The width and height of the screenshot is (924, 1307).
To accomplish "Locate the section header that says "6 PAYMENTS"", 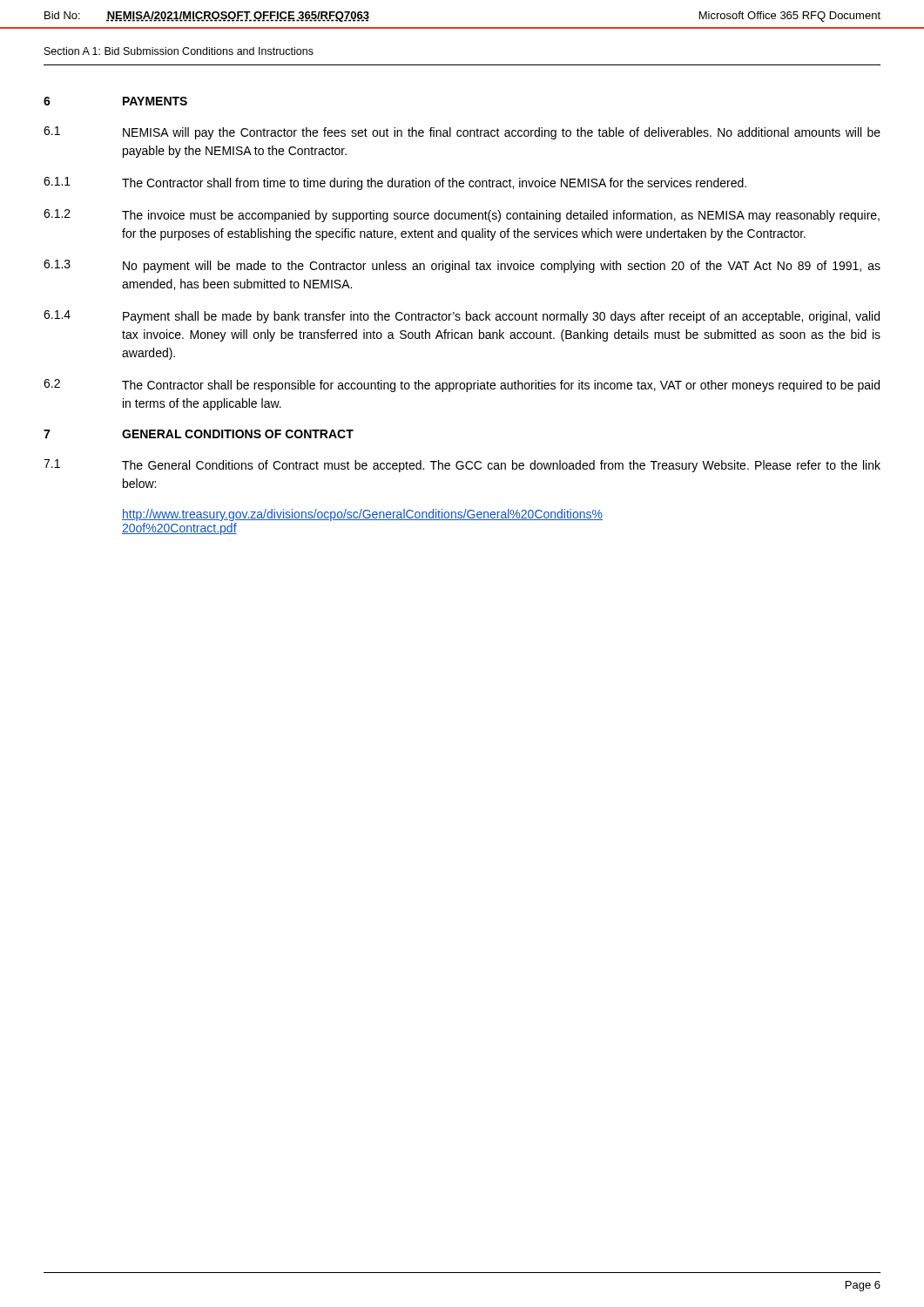I will coord(116,101).
